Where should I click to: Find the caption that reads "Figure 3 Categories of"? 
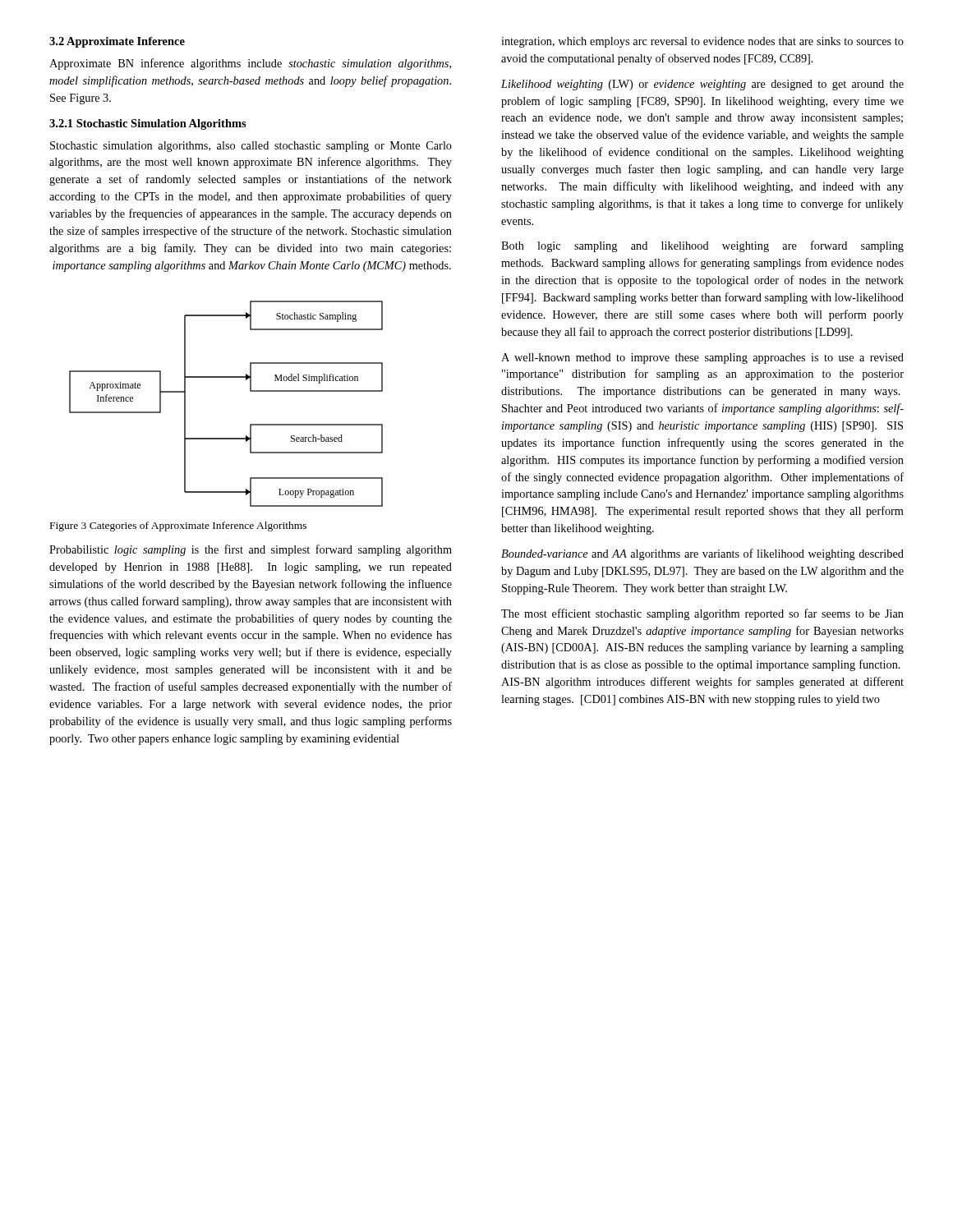click(178, 525)
